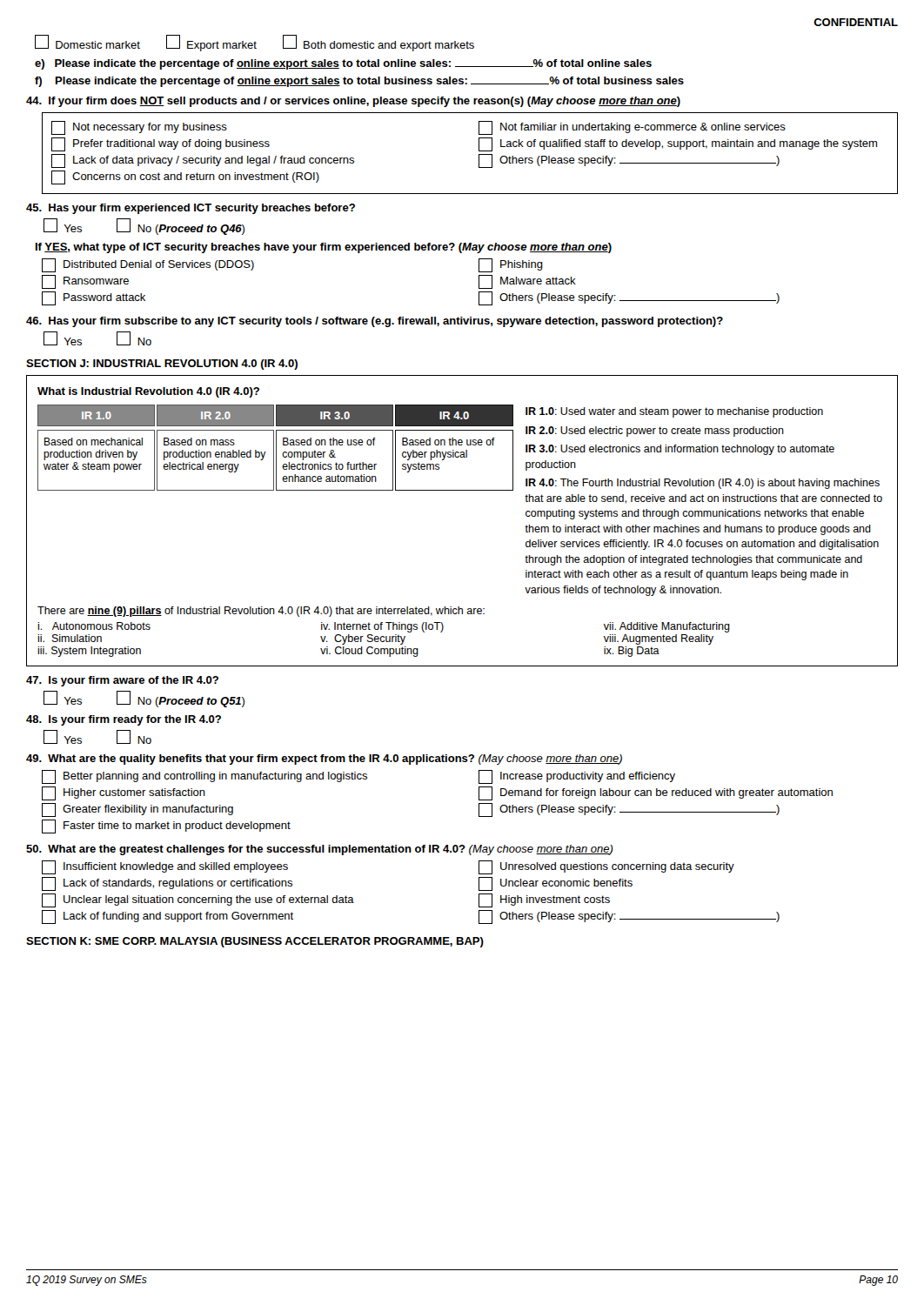The width and height of the screenshot is (924, 1305).
Task: Locate the element starting "Has your firm experienced ICT"
Action: pyautogui.click(x=191, y=207)
